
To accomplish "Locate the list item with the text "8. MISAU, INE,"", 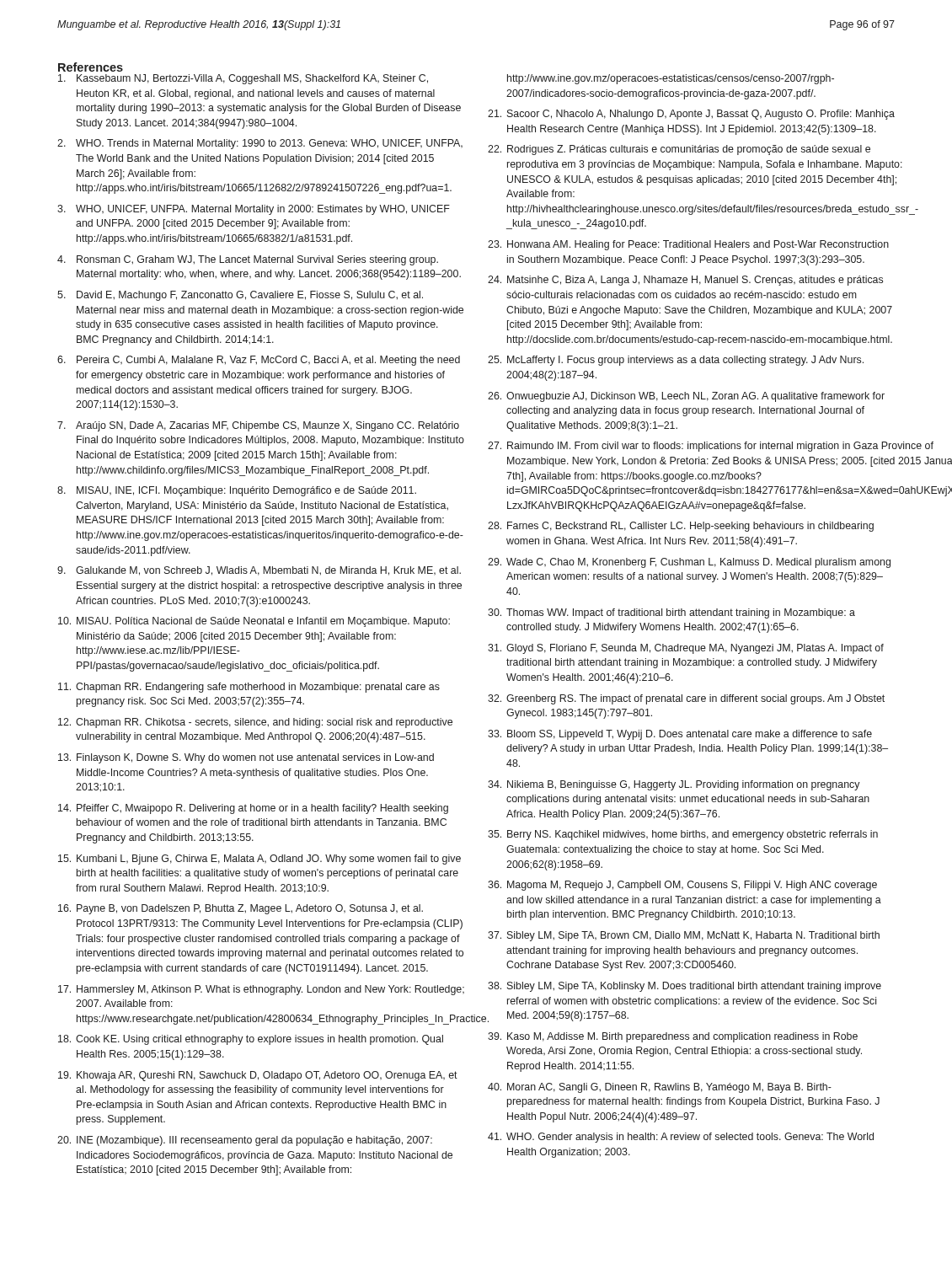I will pos(261,521).
